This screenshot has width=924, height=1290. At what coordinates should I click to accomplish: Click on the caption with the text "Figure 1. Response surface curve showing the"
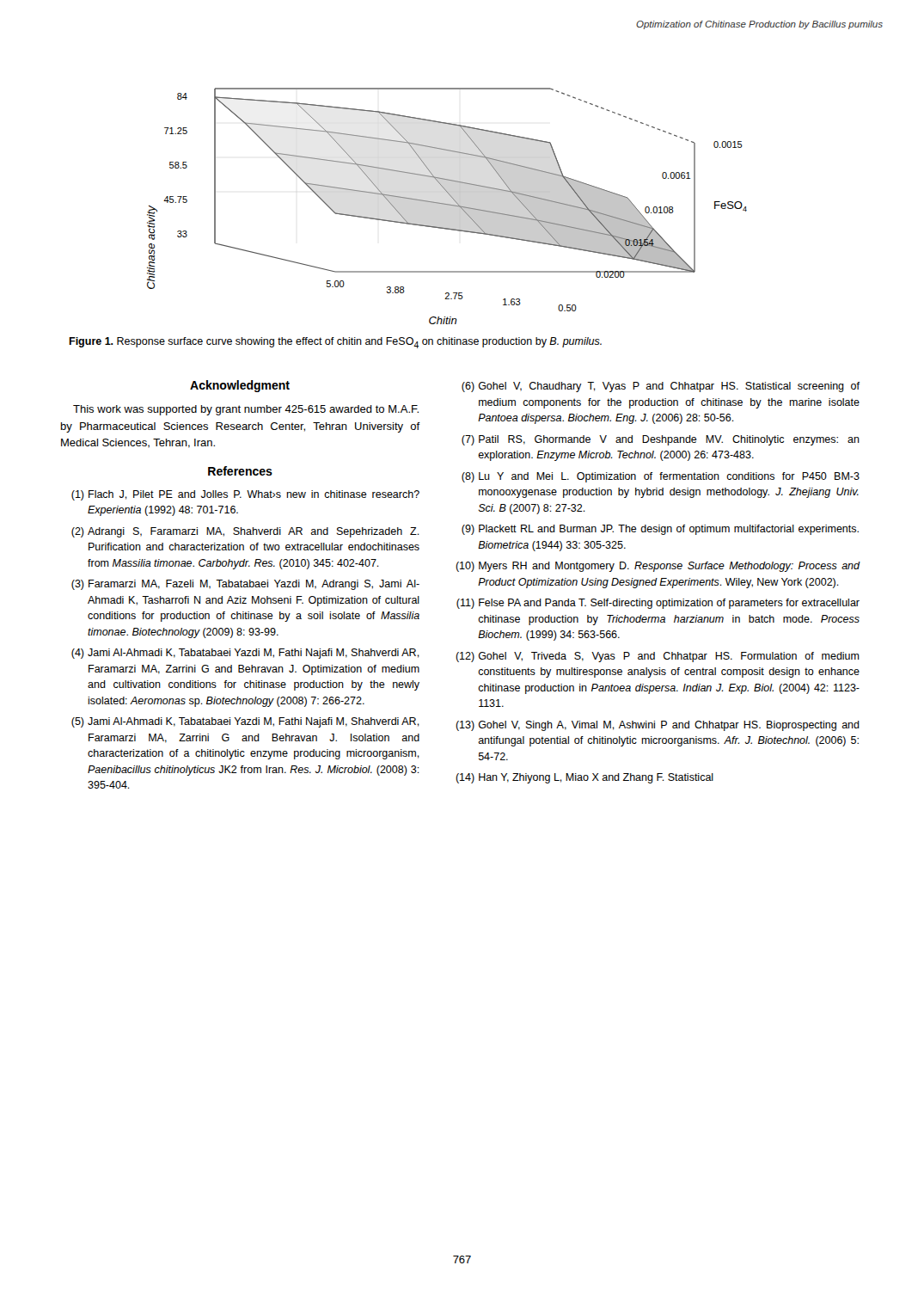pyautogui.click(x=336, y=342)
